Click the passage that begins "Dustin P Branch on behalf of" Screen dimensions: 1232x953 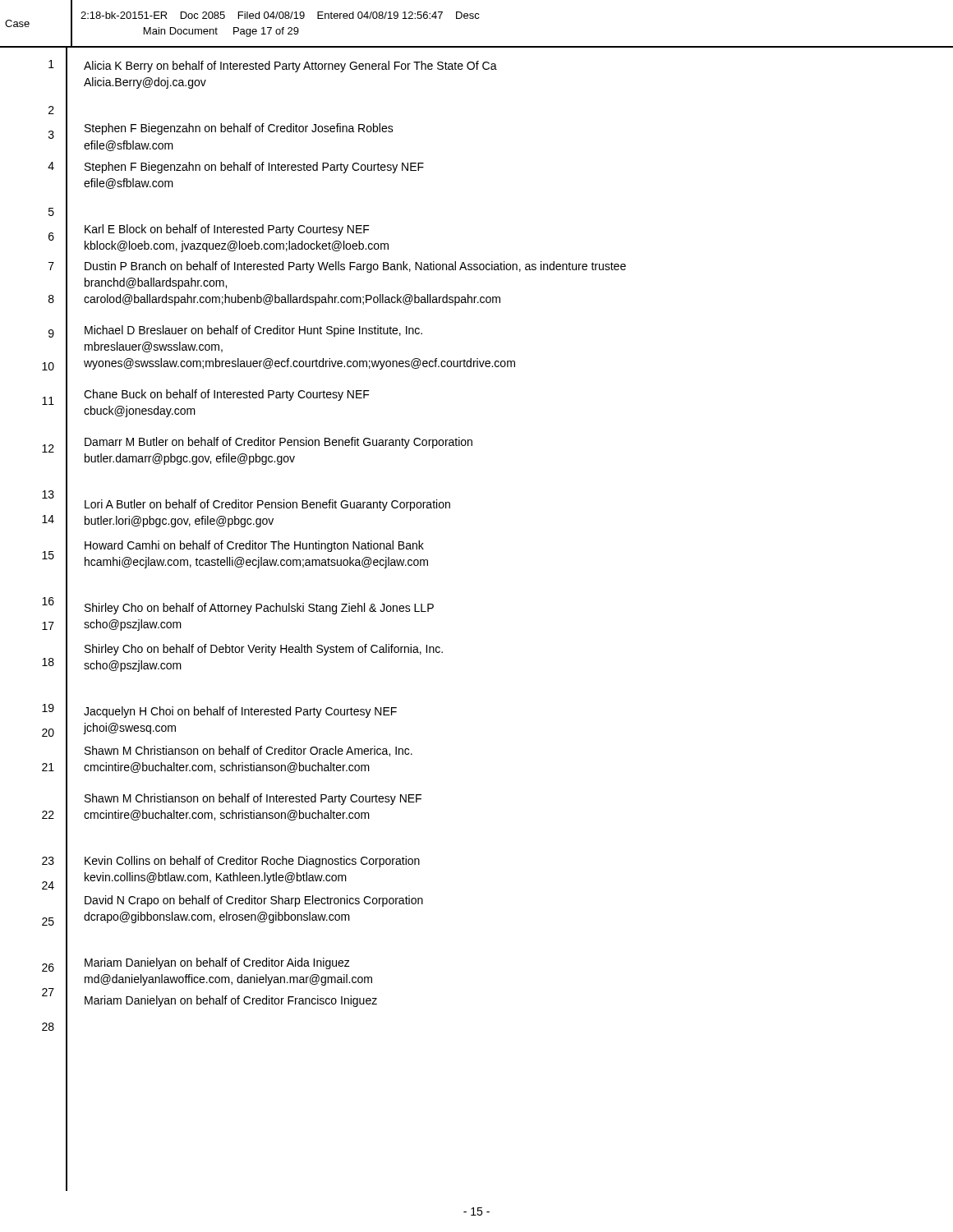coord(355,267)
